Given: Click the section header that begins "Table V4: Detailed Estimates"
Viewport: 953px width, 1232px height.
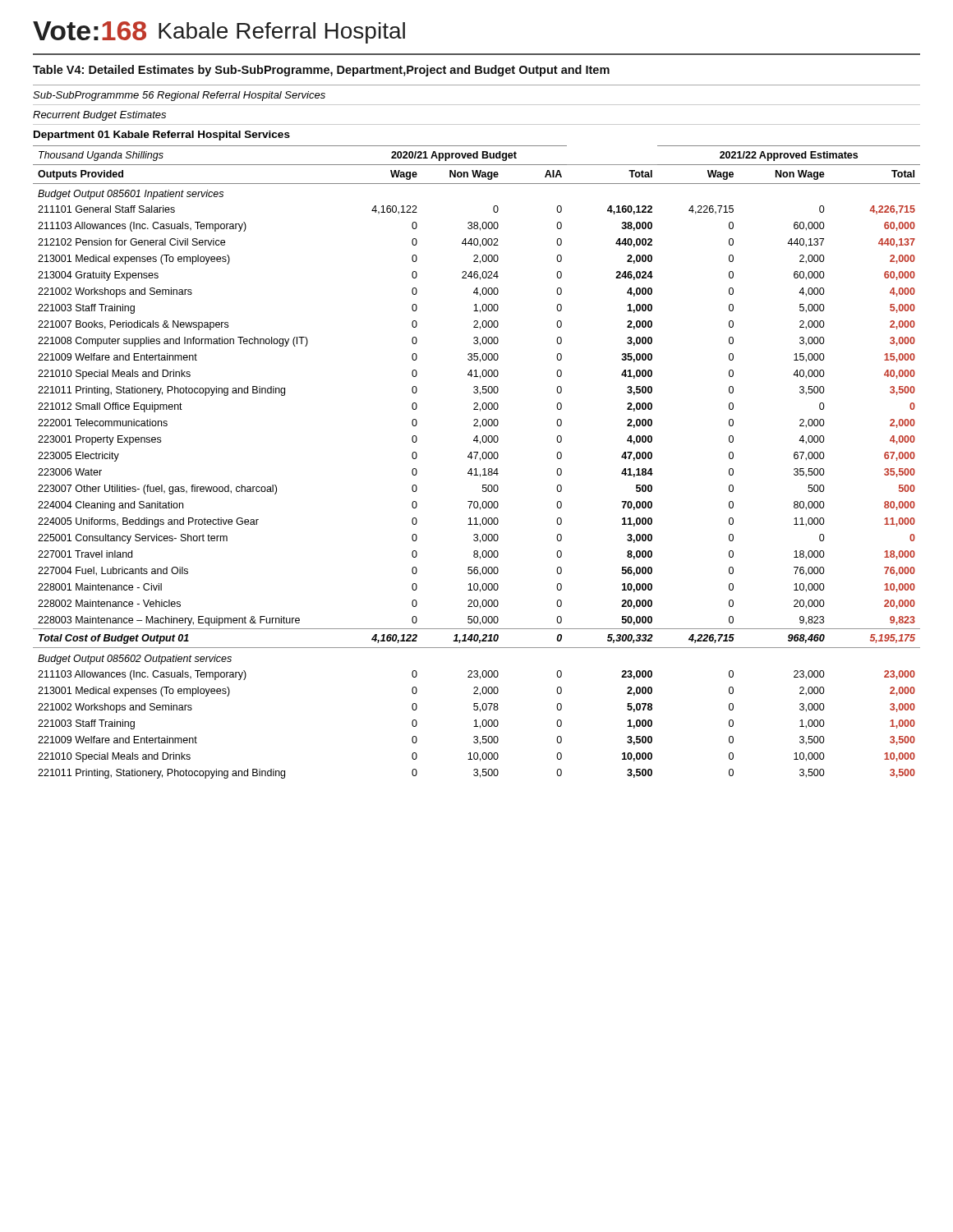Looking at the screenshot, I should 321,70.
